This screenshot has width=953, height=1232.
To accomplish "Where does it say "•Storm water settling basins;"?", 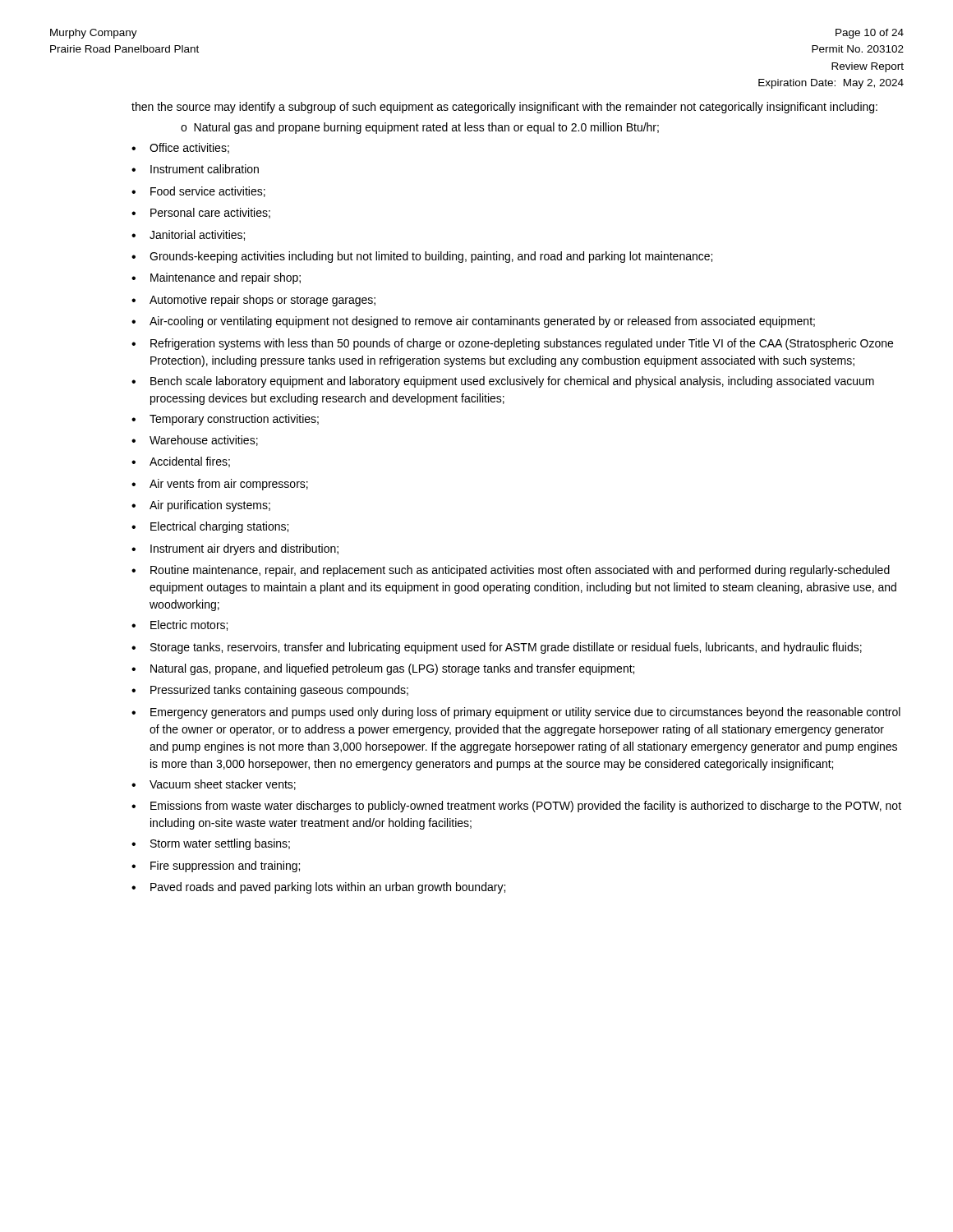I will click(211, 844).
